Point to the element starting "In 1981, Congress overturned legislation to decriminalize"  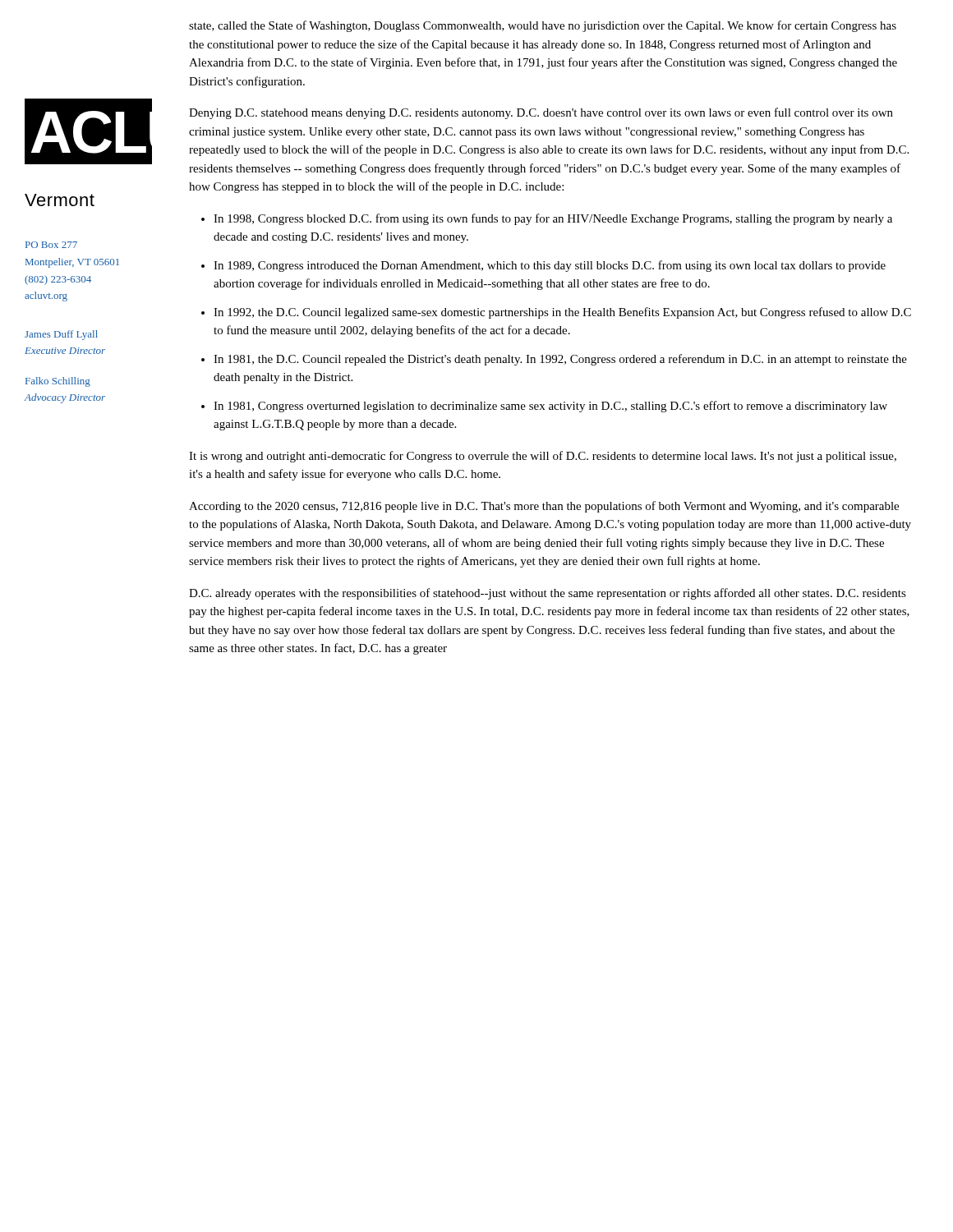pyautogui.click(x=563, y=415)
